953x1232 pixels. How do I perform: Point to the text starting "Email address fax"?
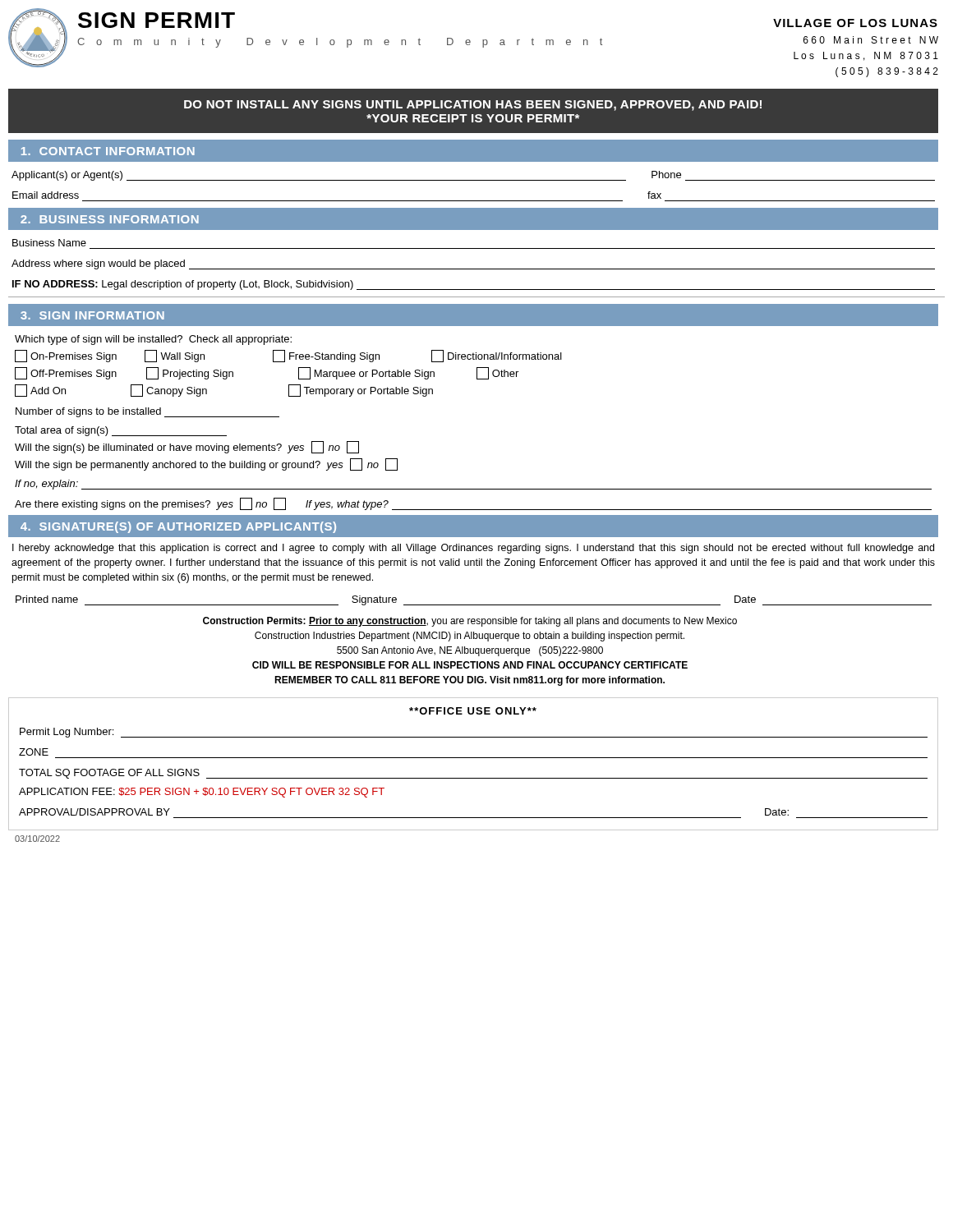(473, 194)
